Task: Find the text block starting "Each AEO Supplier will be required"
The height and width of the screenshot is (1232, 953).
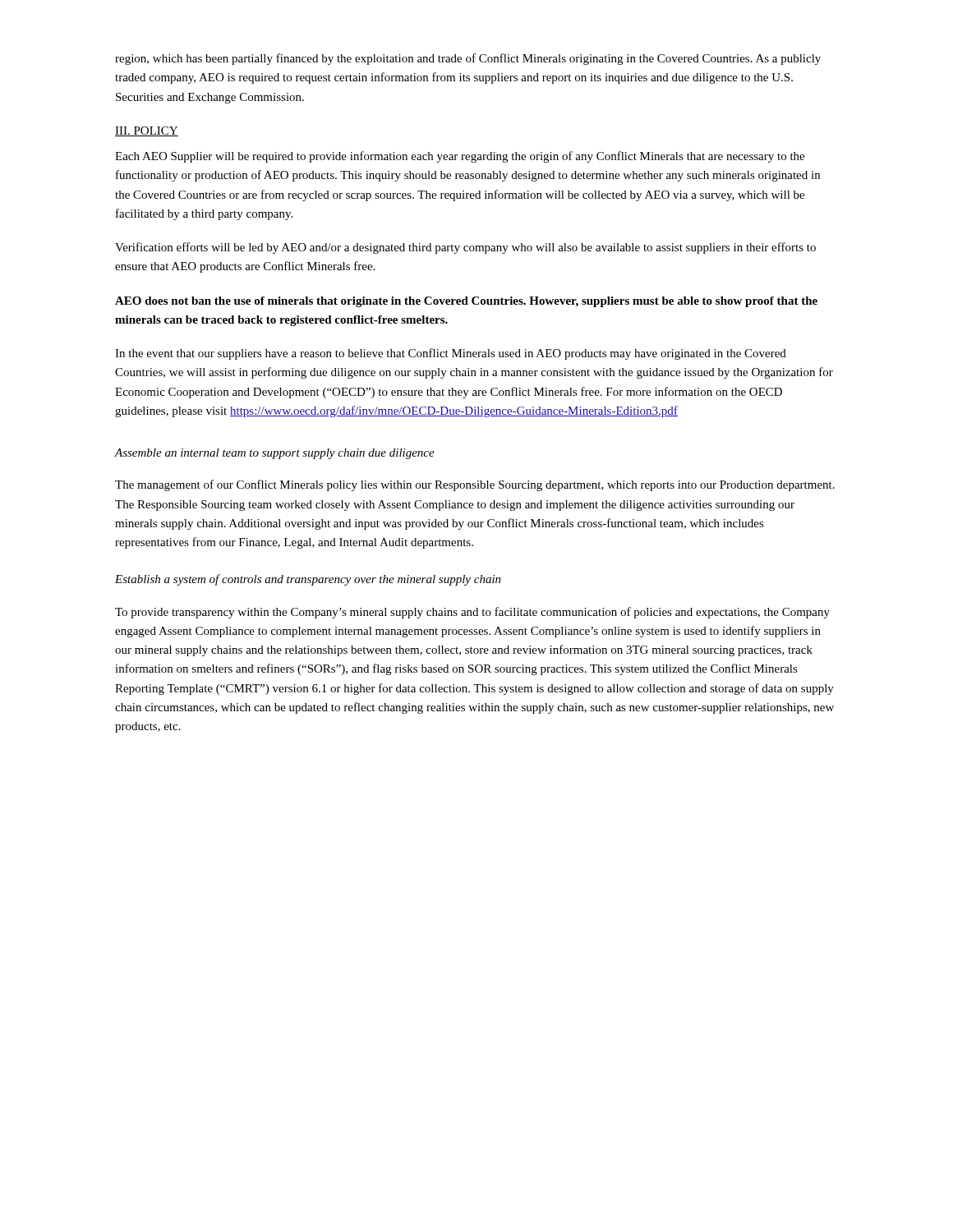Action: click(x=468, y=185)
